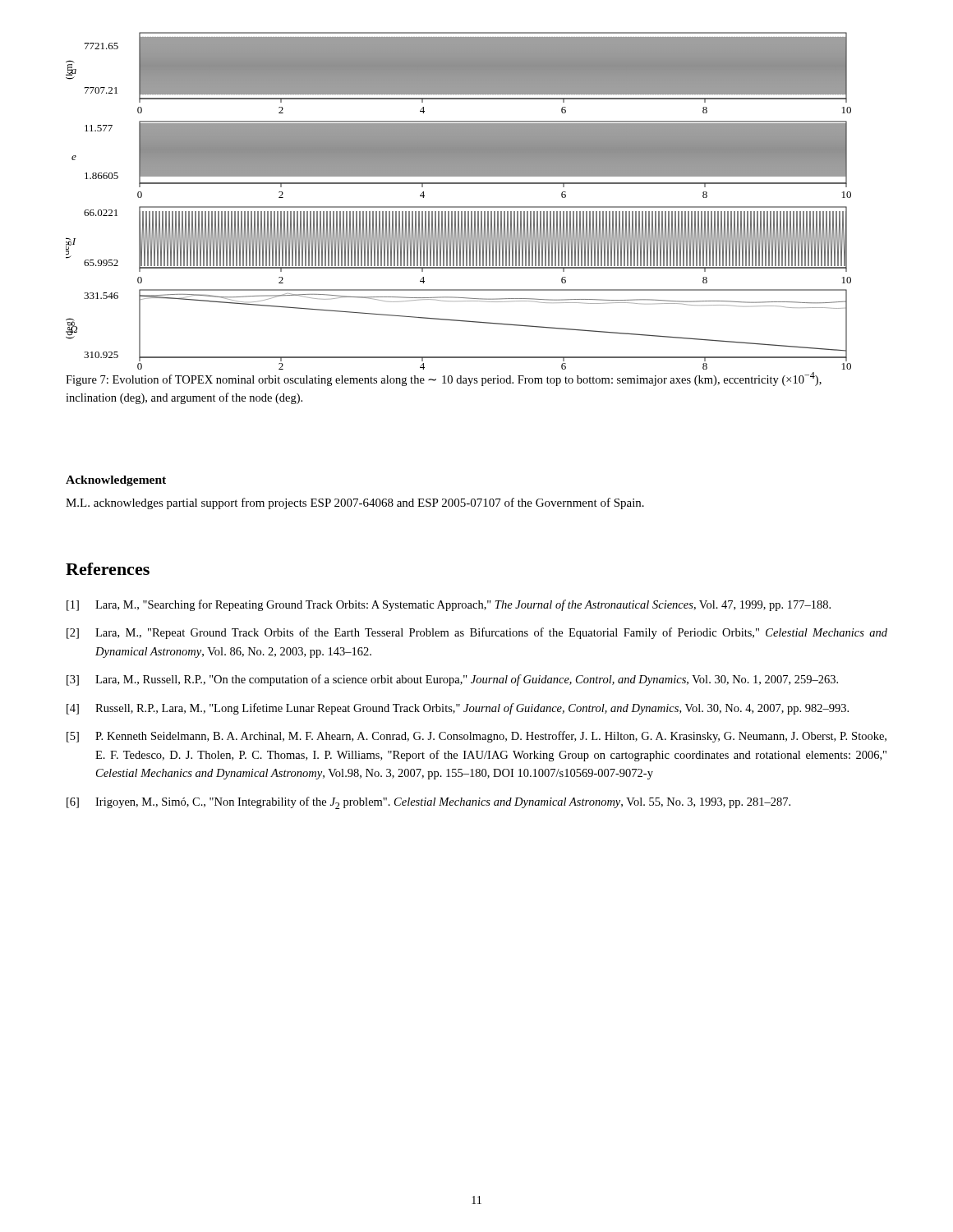Viewport: 953px width, 1232px height.
Task: Find the region starting "[4] Russell, R.P., Lara, M., "Long Lifetime"
Action: tap(476, 708)
